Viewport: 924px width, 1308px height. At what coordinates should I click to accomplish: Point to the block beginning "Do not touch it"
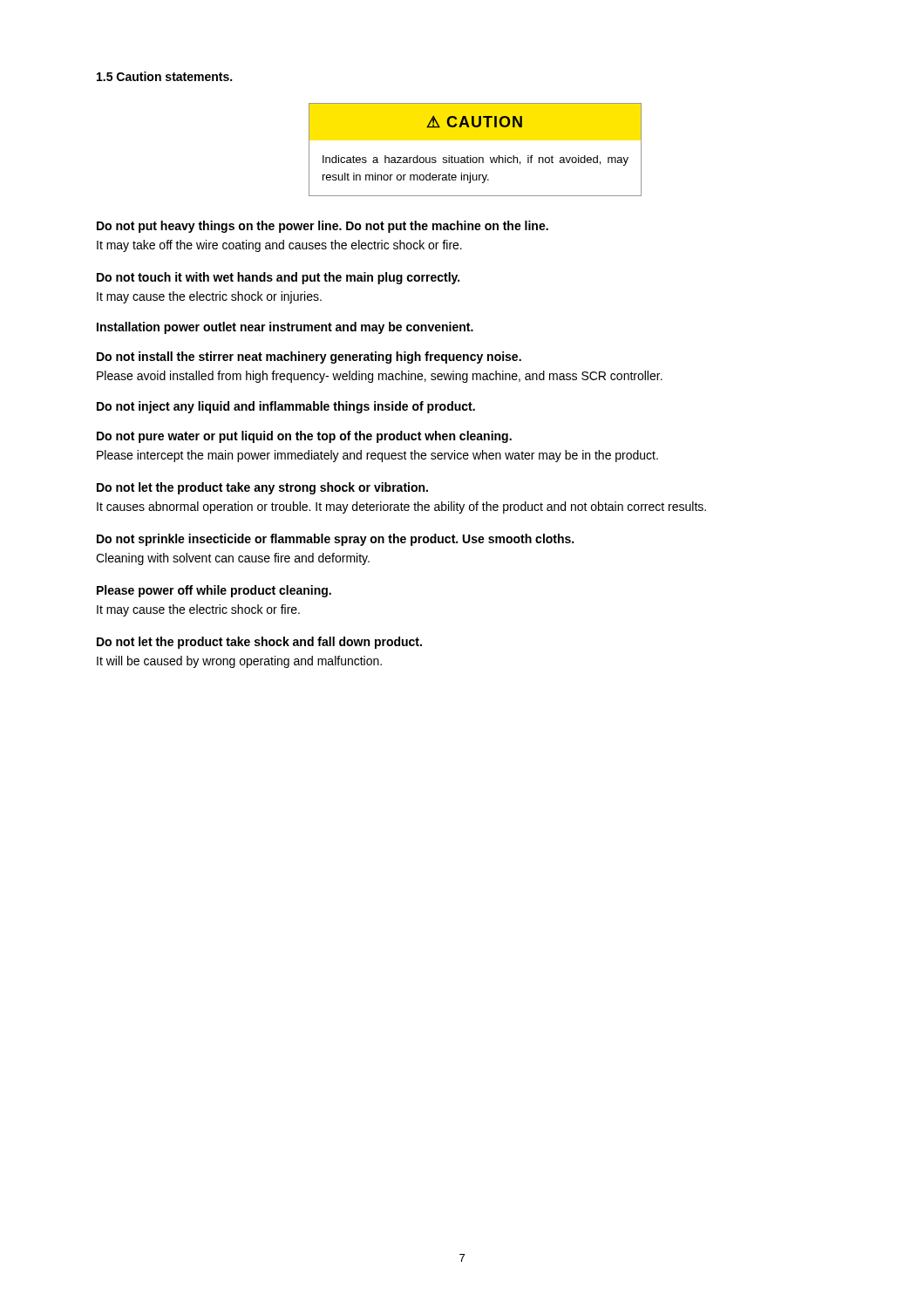pos(278,278)
